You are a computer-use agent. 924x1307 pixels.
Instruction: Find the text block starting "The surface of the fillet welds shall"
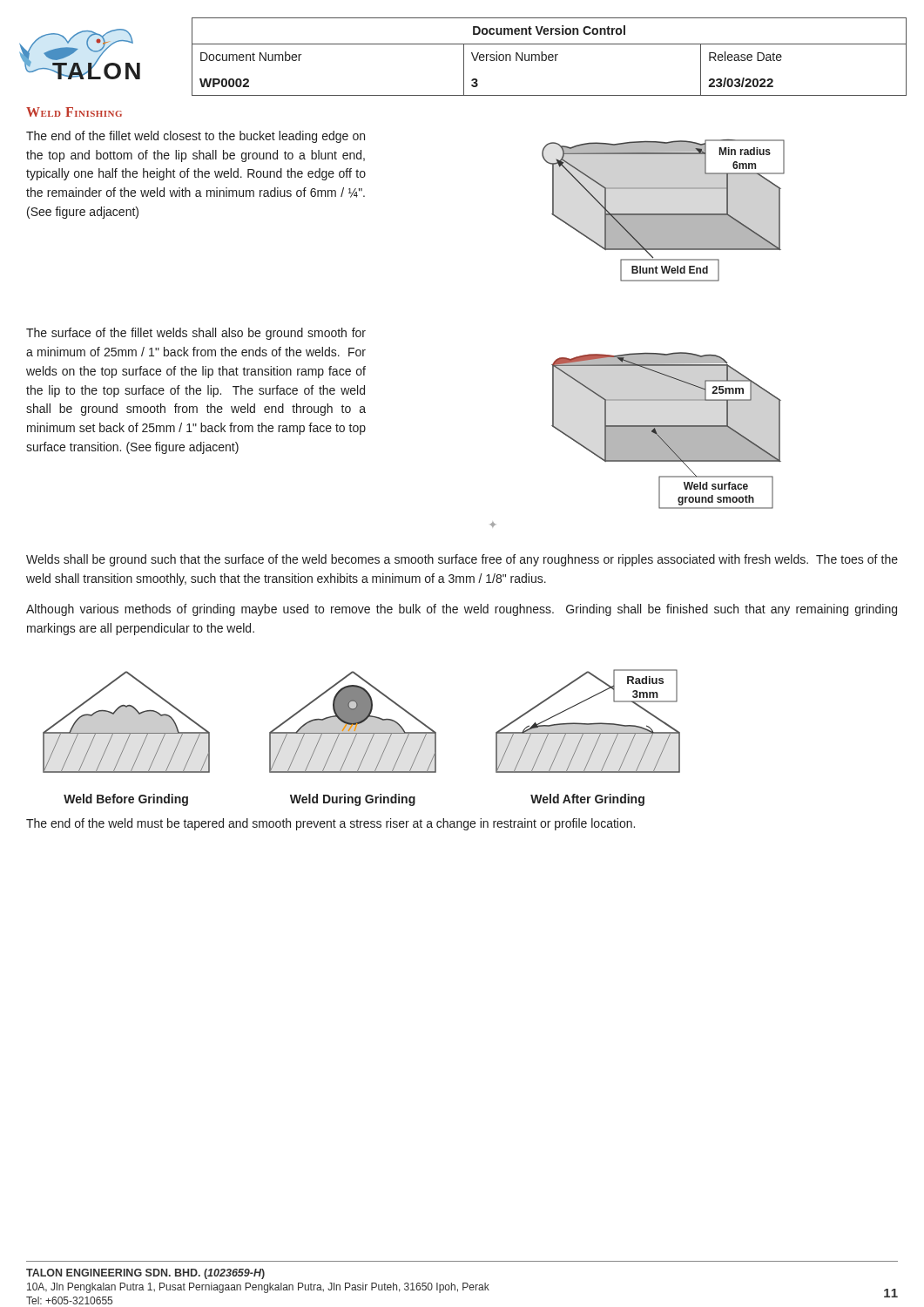tap(196, 390)
